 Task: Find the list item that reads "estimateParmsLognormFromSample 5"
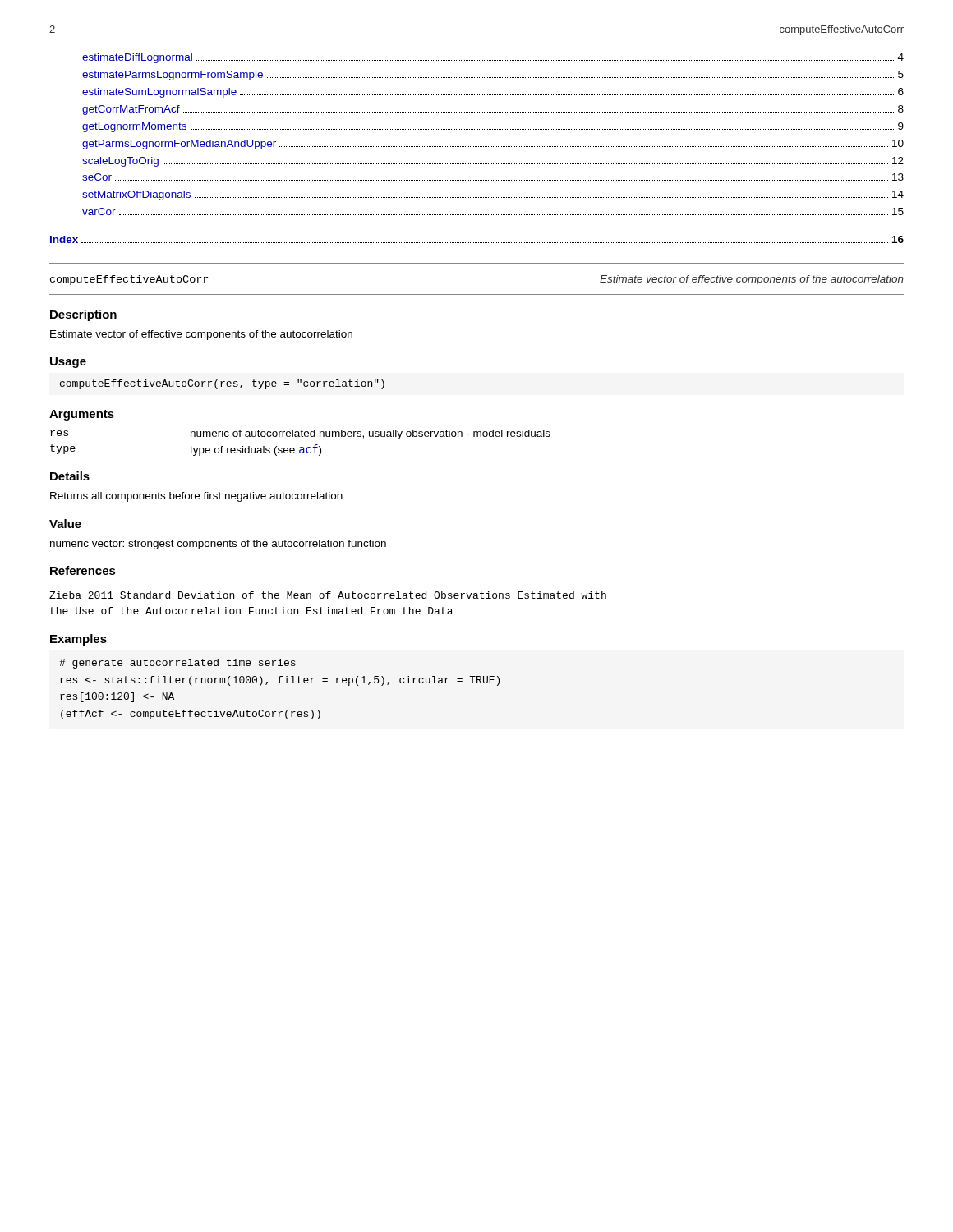click(493, 75)
